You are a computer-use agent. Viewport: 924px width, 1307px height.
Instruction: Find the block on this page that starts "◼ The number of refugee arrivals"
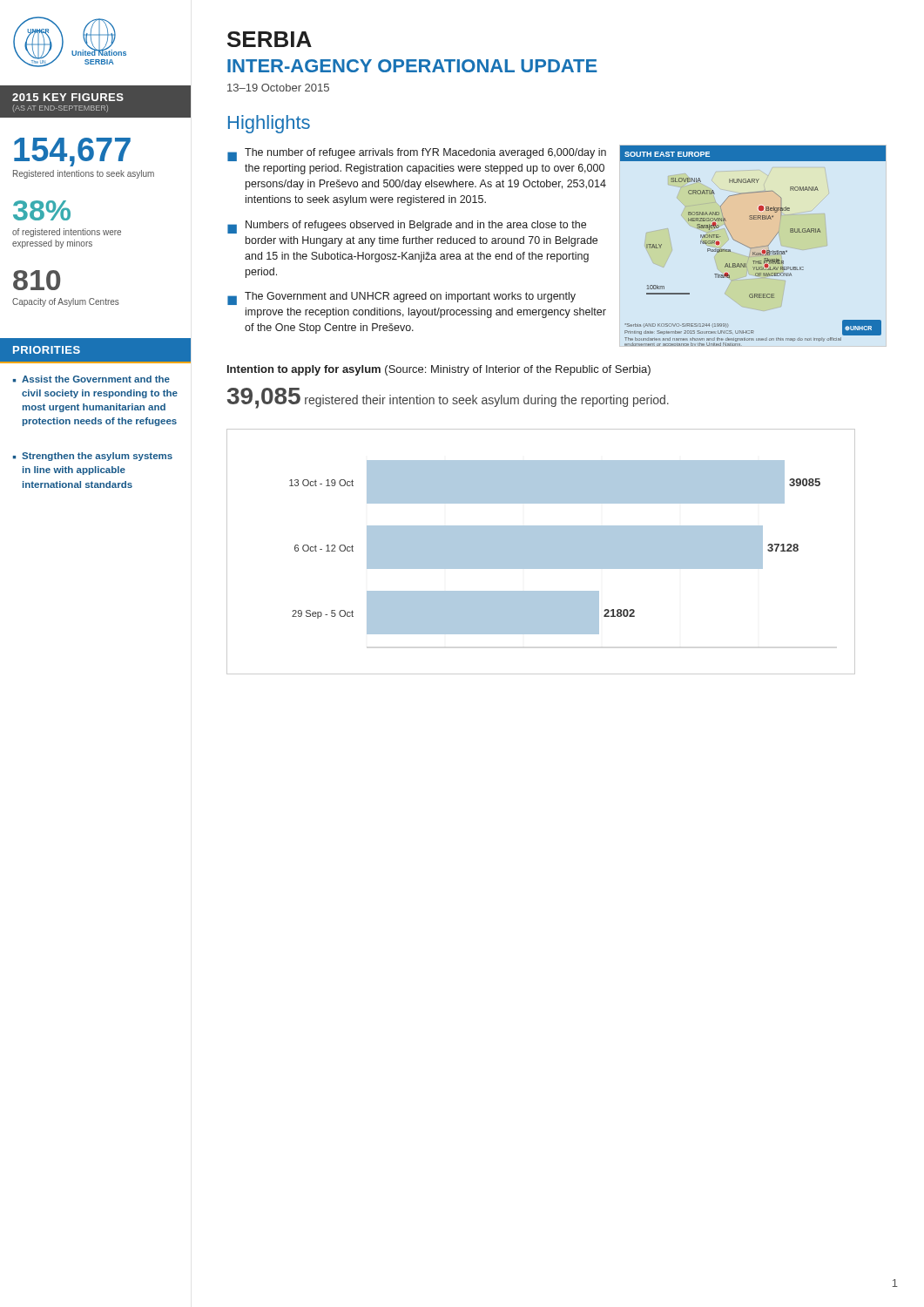[418, 176]
